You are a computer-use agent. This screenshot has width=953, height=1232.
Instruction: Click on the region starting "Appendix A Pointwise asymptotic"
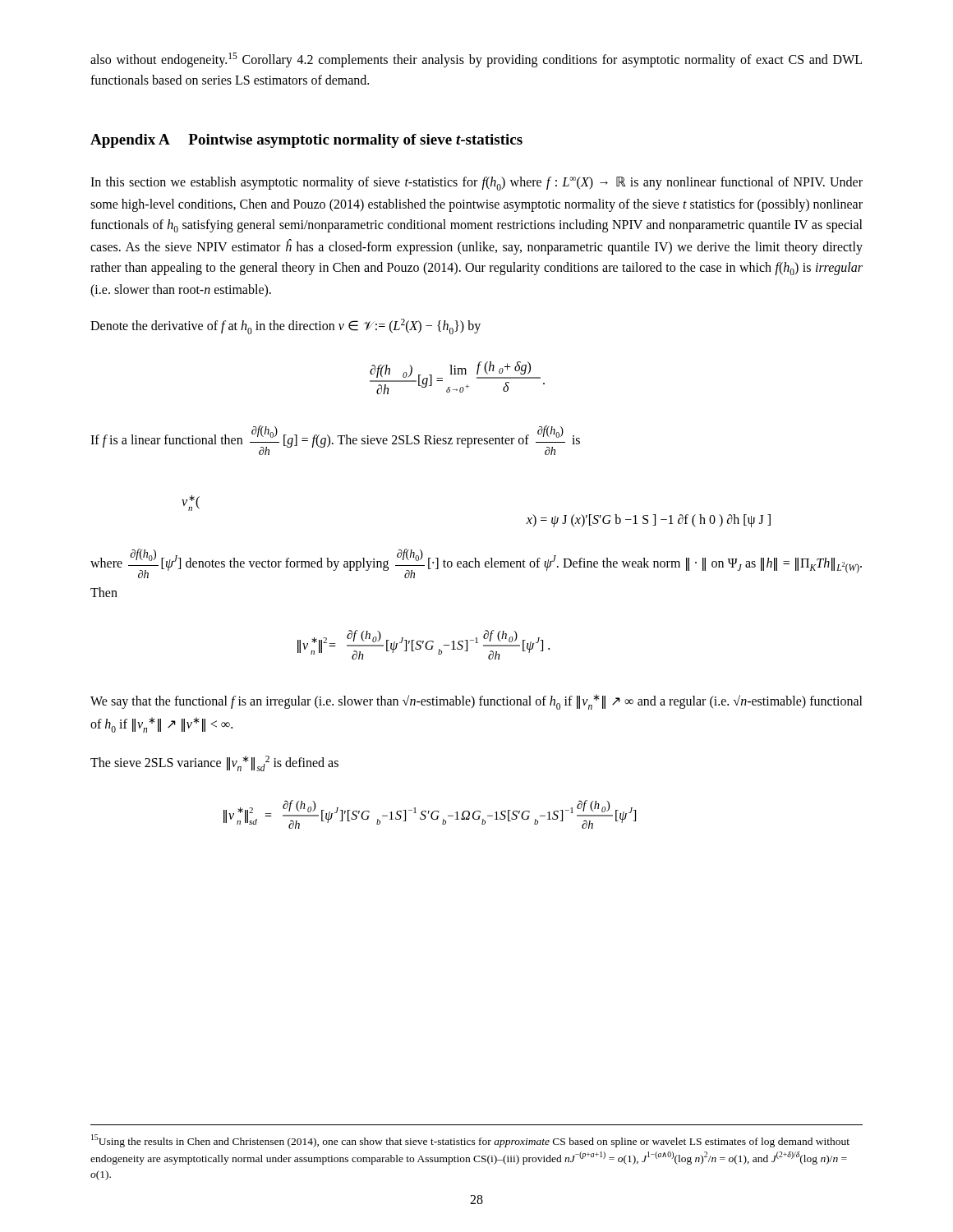pos(306,139)
